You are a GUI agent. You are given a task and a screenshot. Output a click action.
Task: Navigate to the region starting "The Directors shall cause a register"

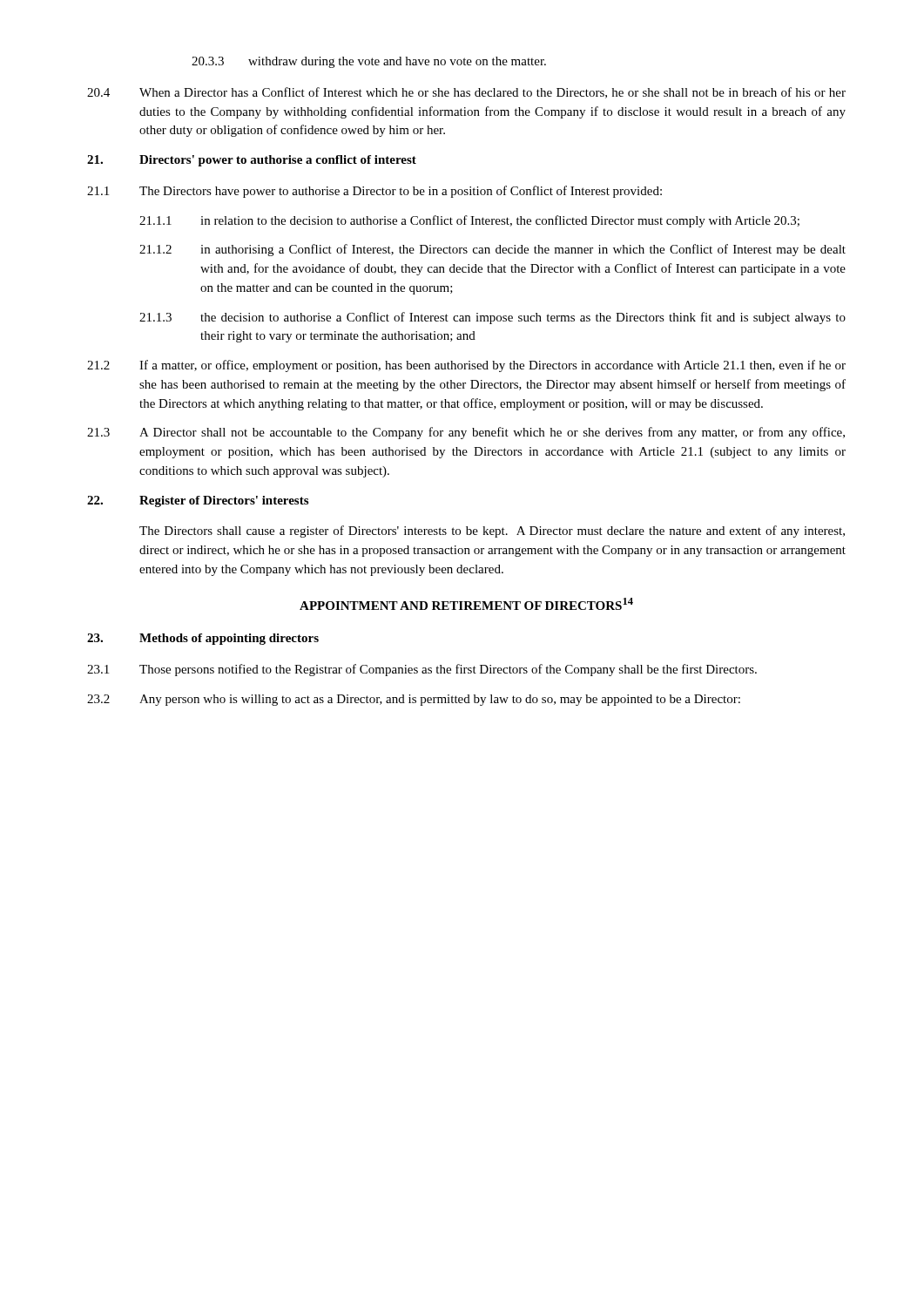466,551
